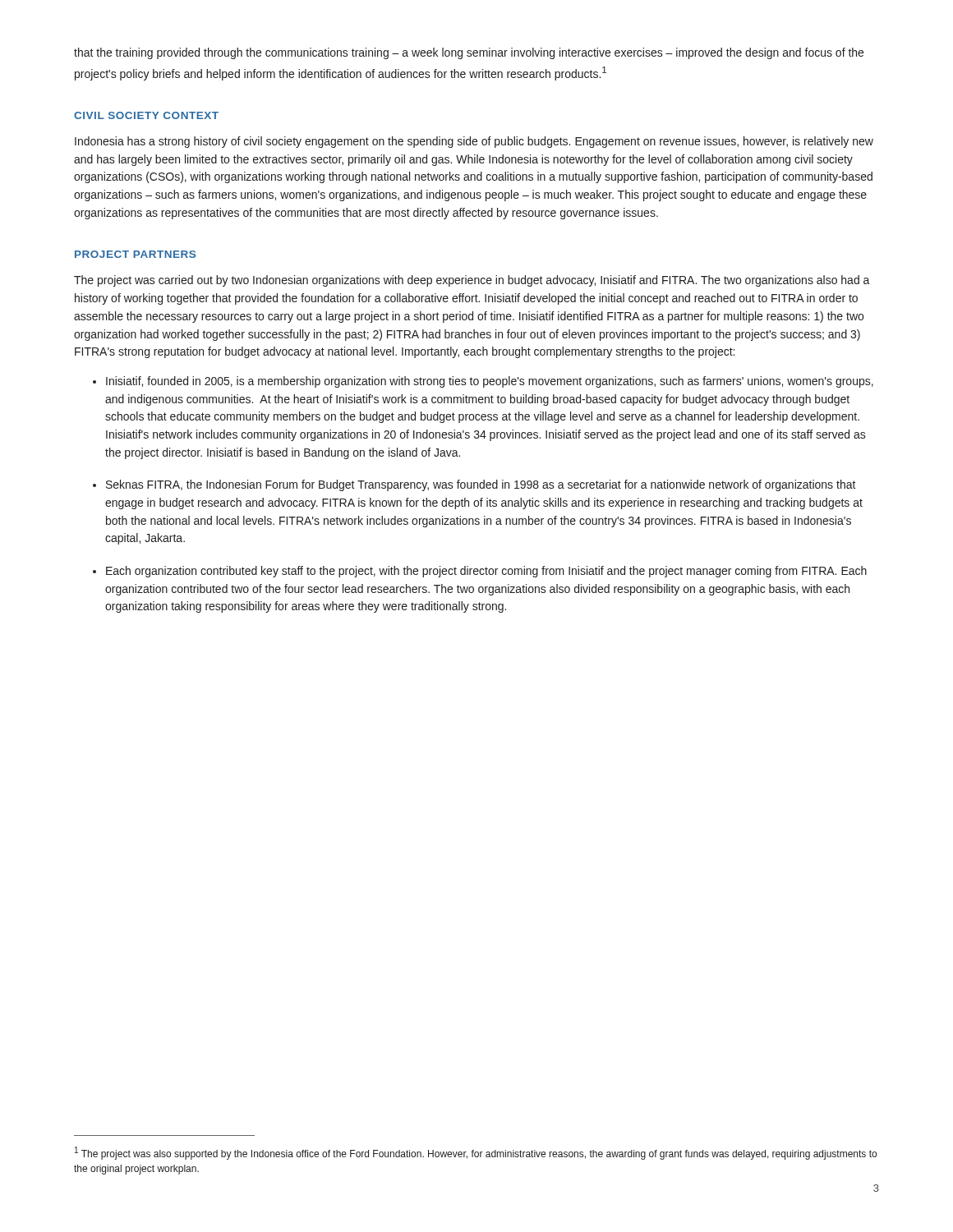Click on the text starting "Seknas FITRA, the Indonesian Forum"
Image resolution: width=953 pixels, height=1232 pixels.
(x=484, y=512)
